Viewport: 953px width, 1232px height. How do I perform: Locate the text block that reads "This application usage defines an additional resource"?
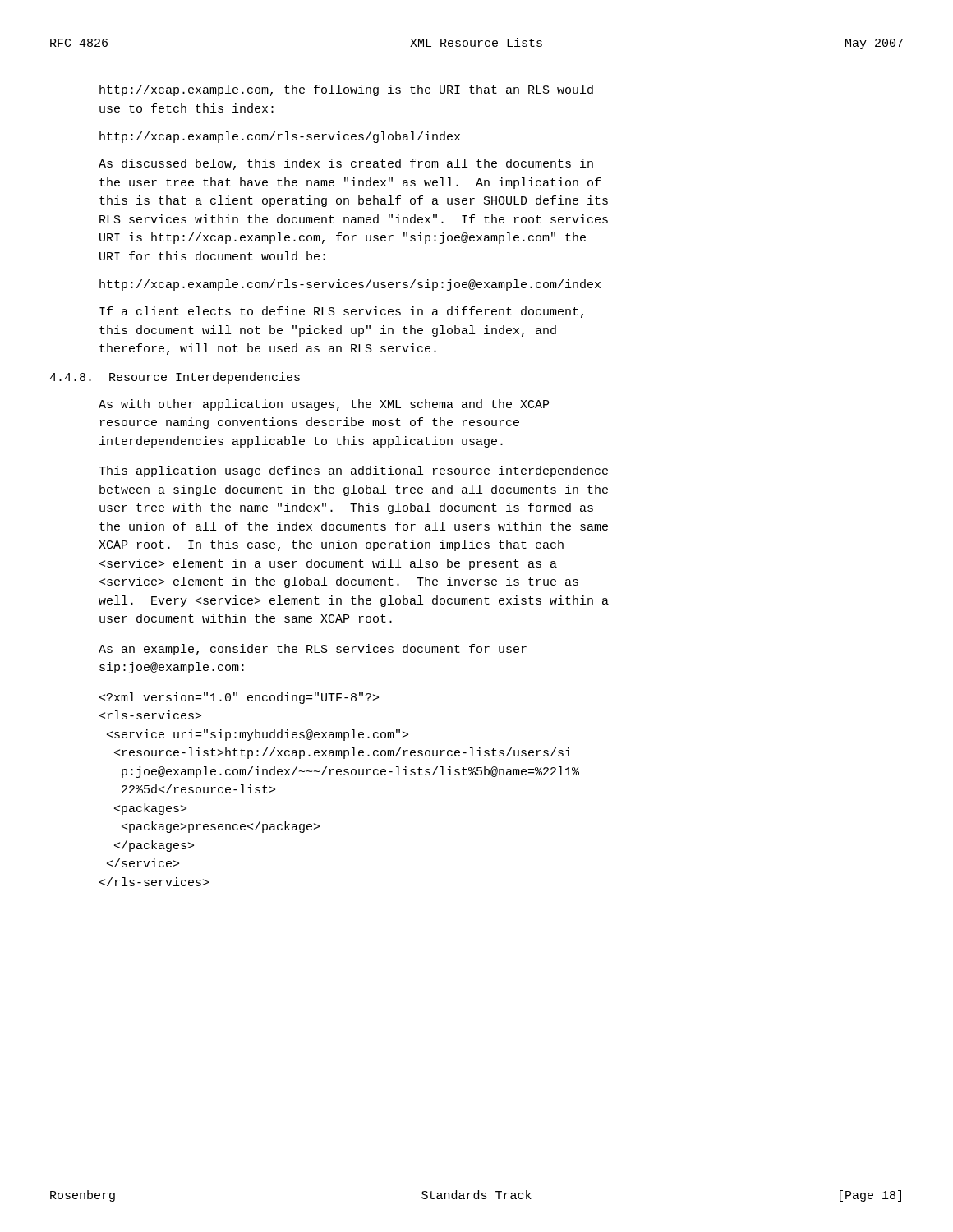point(354,546)
